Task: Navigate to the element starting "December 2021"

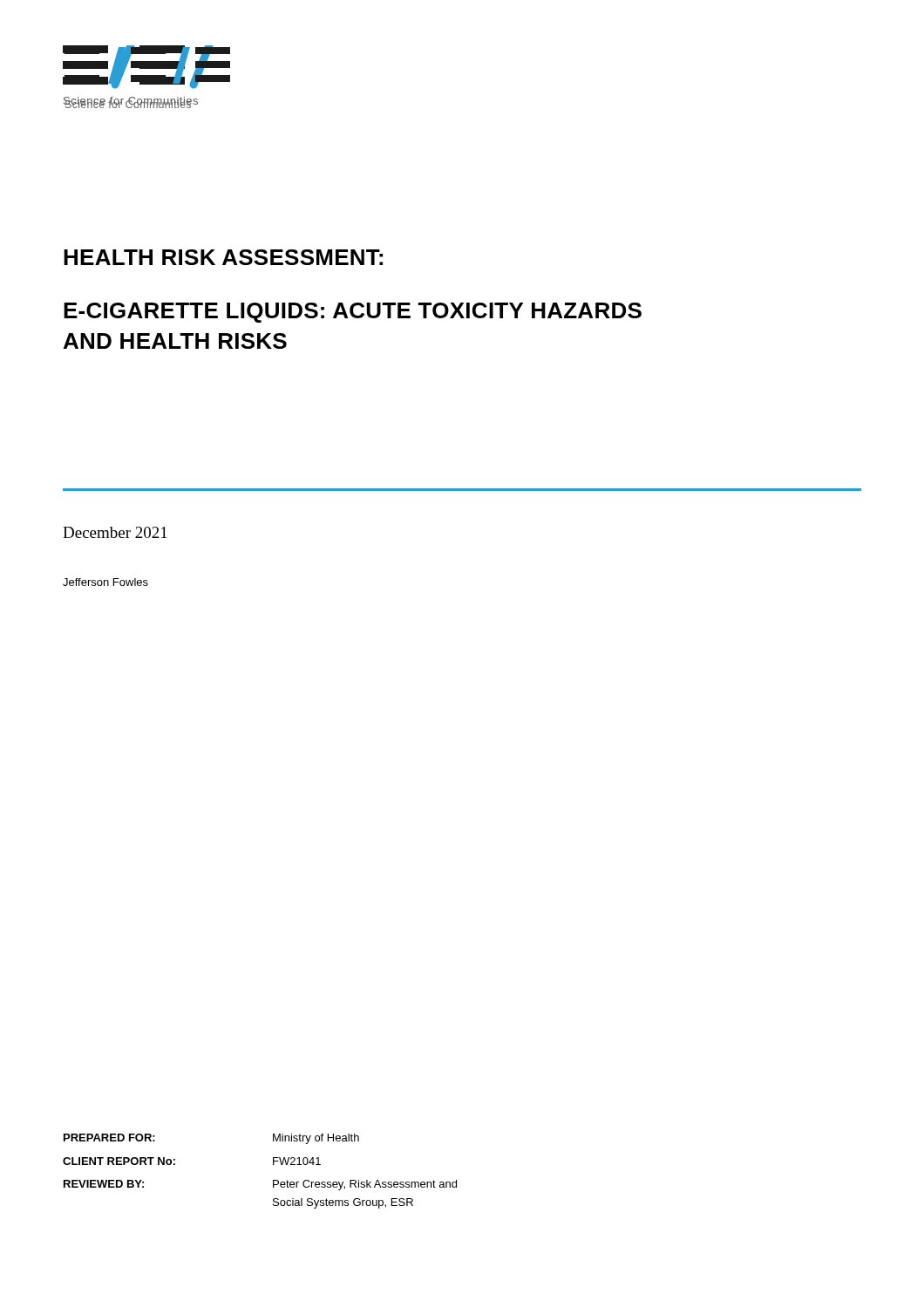Action: (x=115, y=532)
